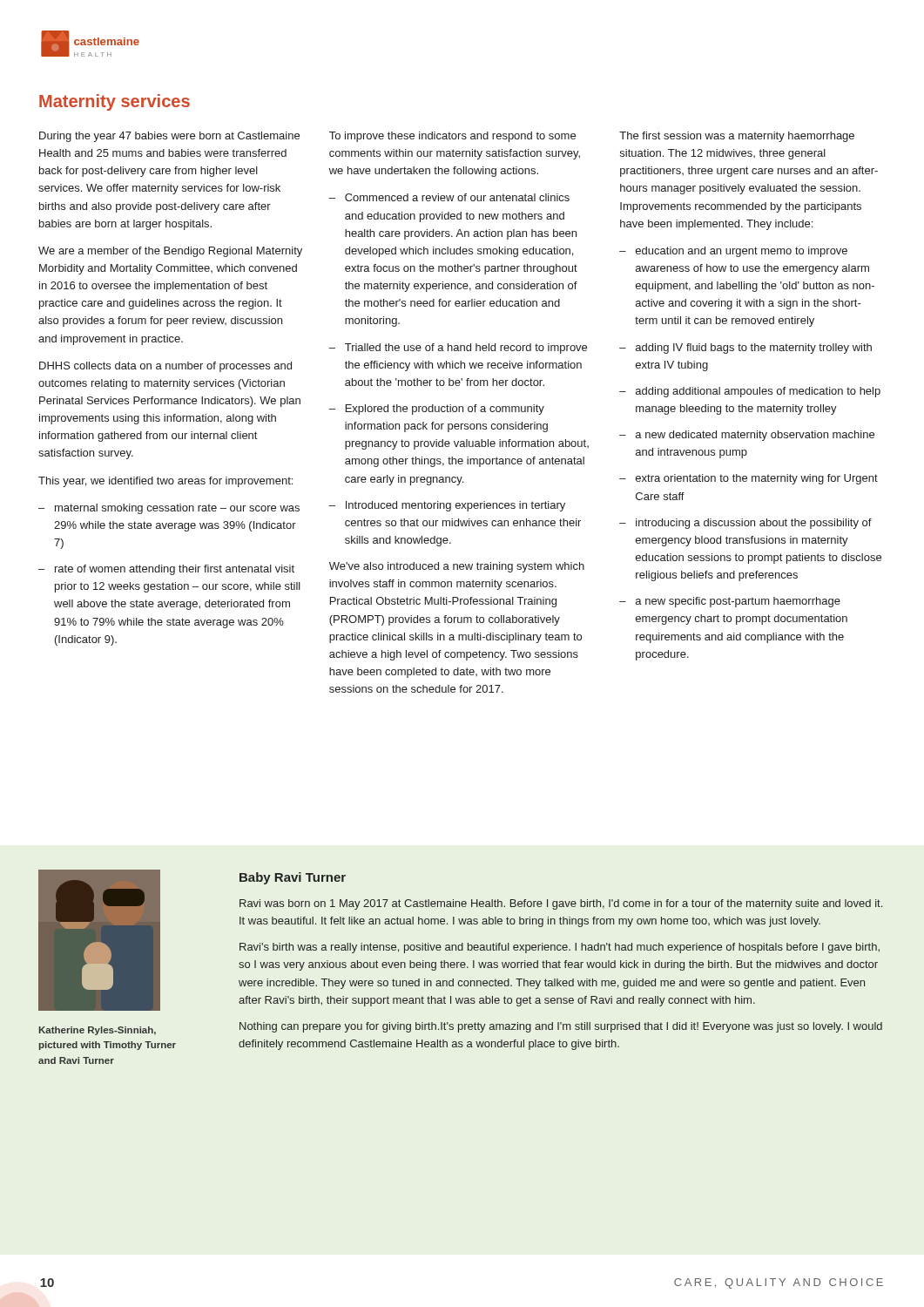This screenshot has width=924, height=1307.
Task: Navigate to the passage starting "We've also introduced a new training system which"
Action: [462, 628]
